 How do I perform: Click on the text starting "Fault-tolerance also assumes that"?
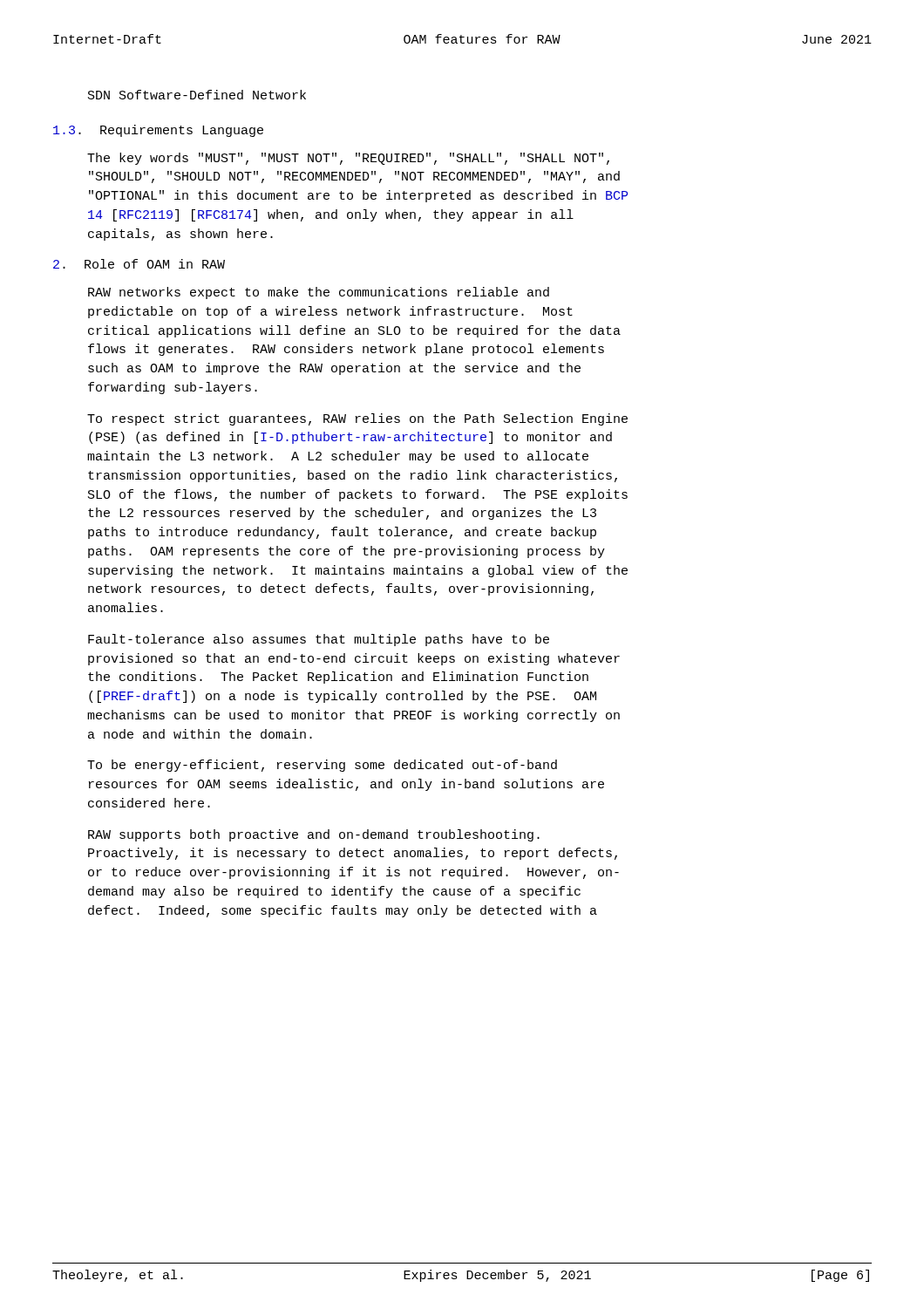(354, 688)
